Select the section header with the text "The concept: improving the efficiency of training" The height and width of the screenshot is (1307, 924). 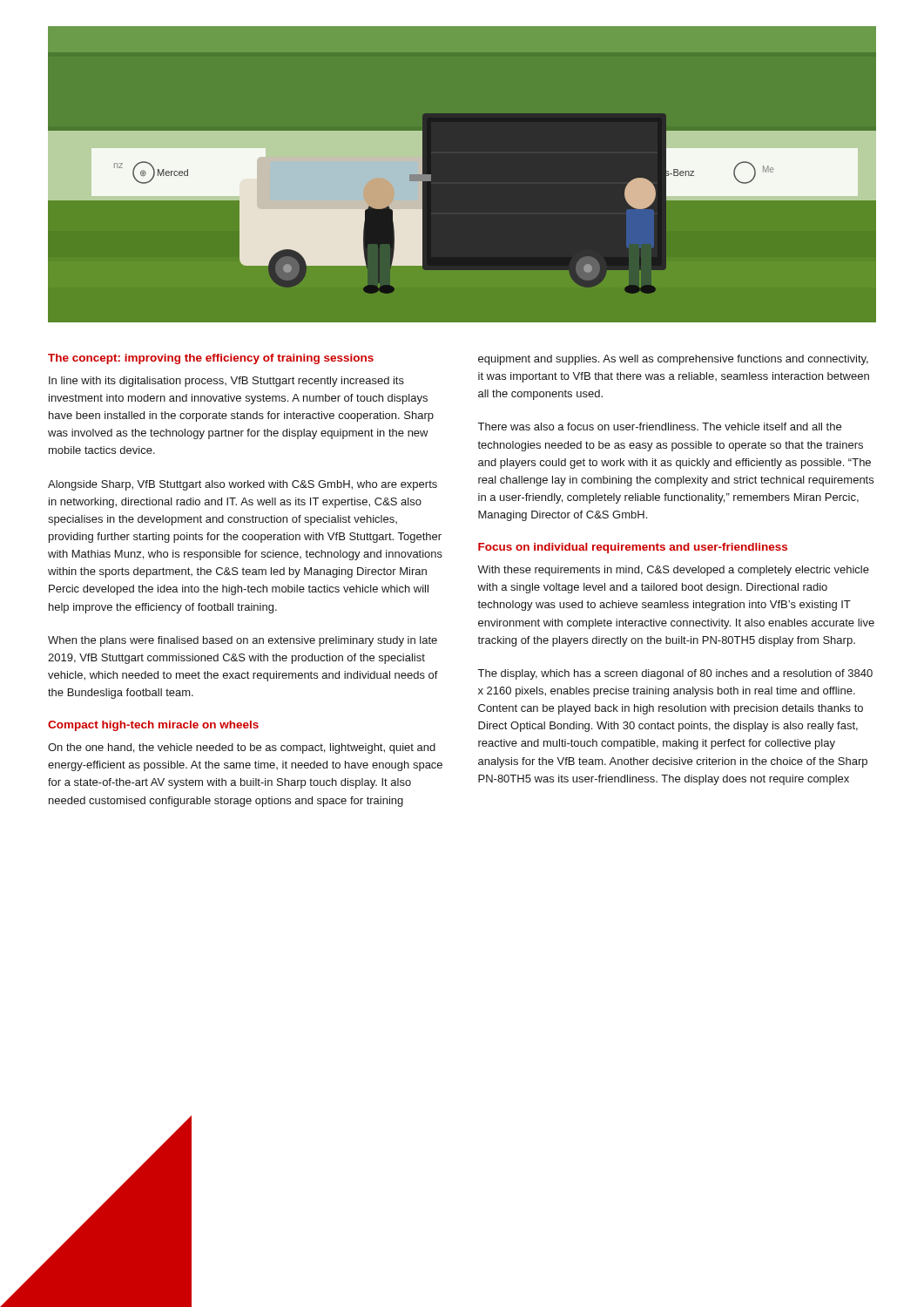point(211,358)
